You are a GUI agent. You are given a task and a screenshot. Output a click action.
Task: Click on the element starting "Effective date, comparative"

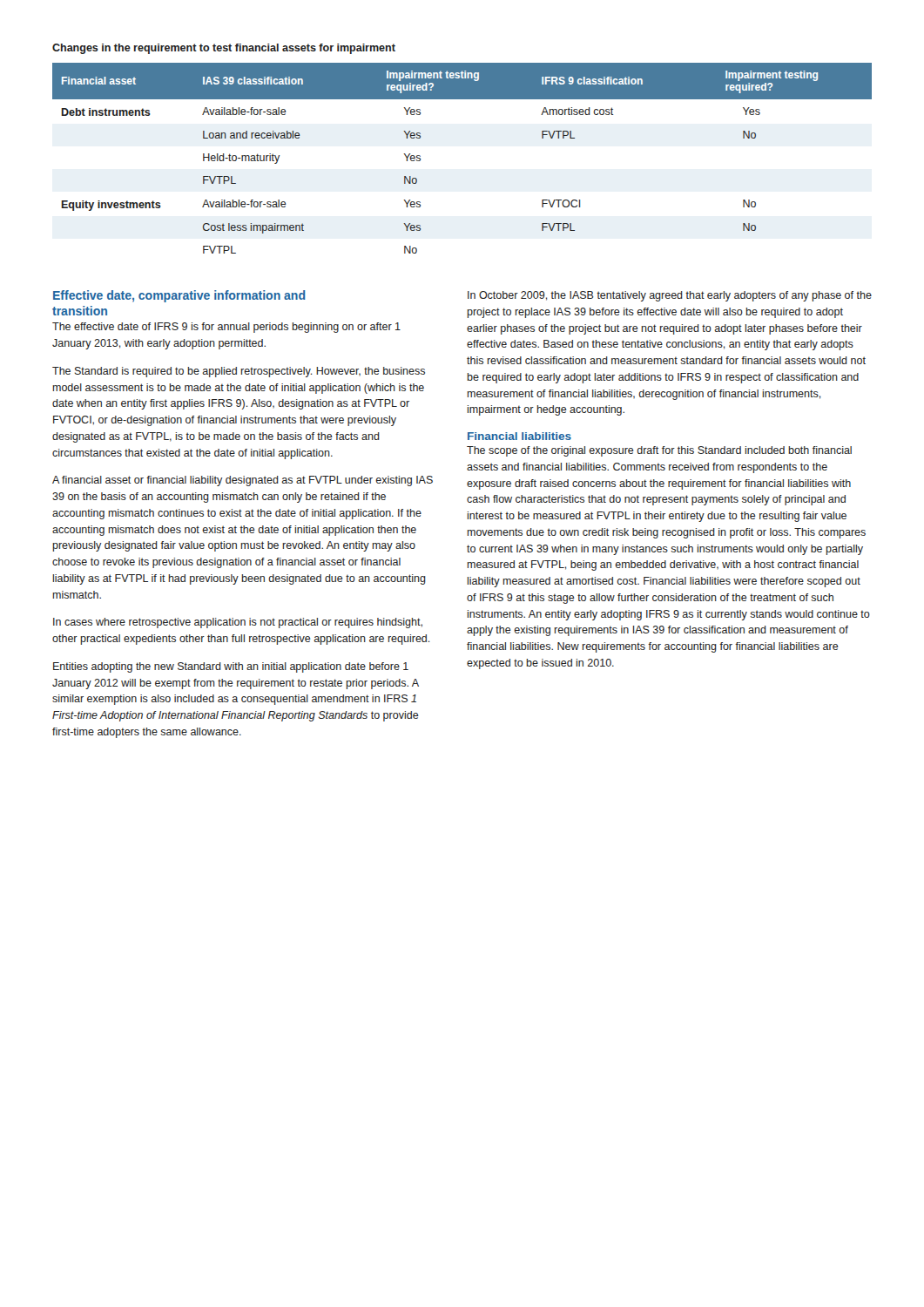(x=179, y=303)
